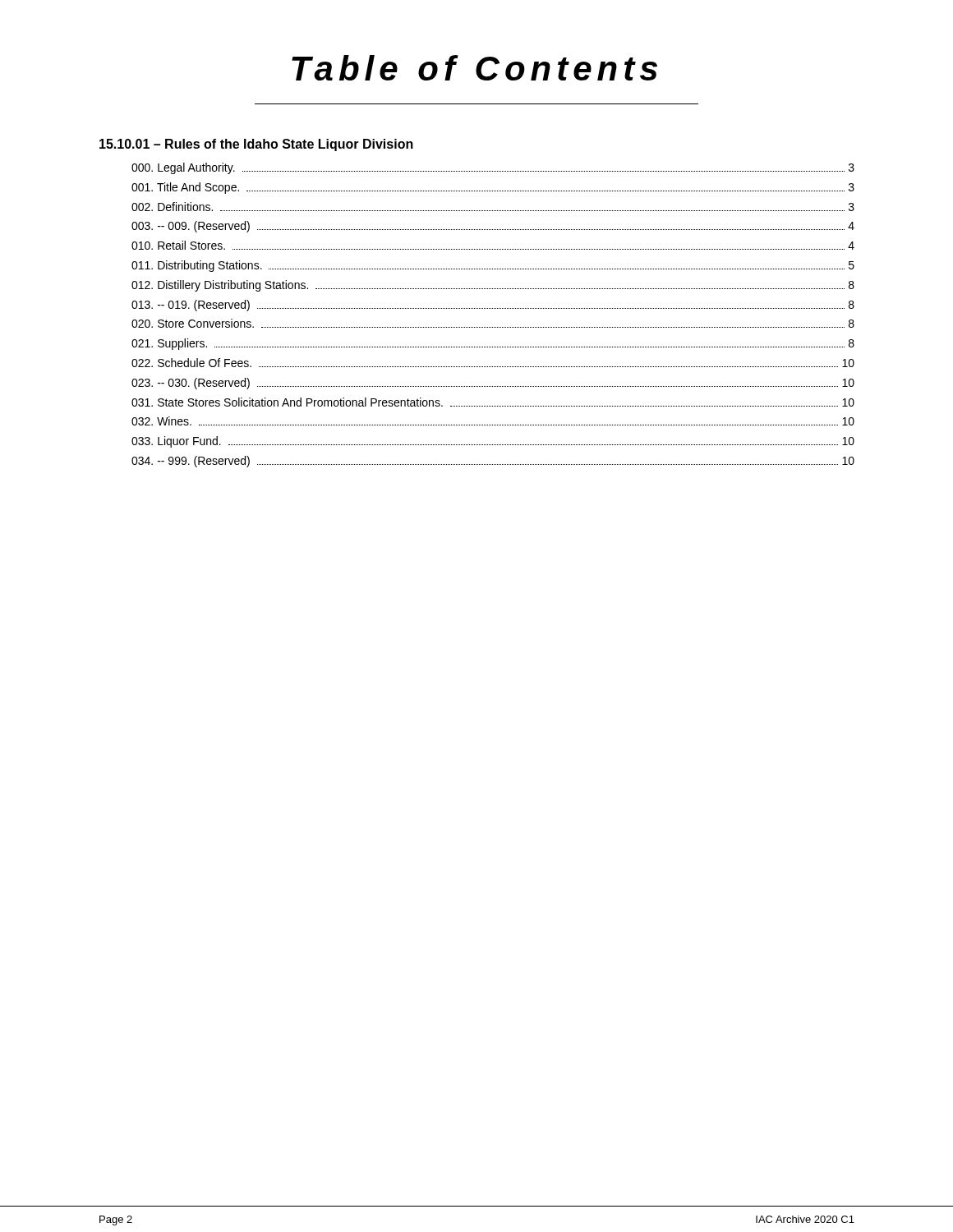Click on the passage starting "15.10.01 – Rules of the Idaho State Liquor"
The height and width of the screenshot is (1232, 953).
[x=256, y=144]
